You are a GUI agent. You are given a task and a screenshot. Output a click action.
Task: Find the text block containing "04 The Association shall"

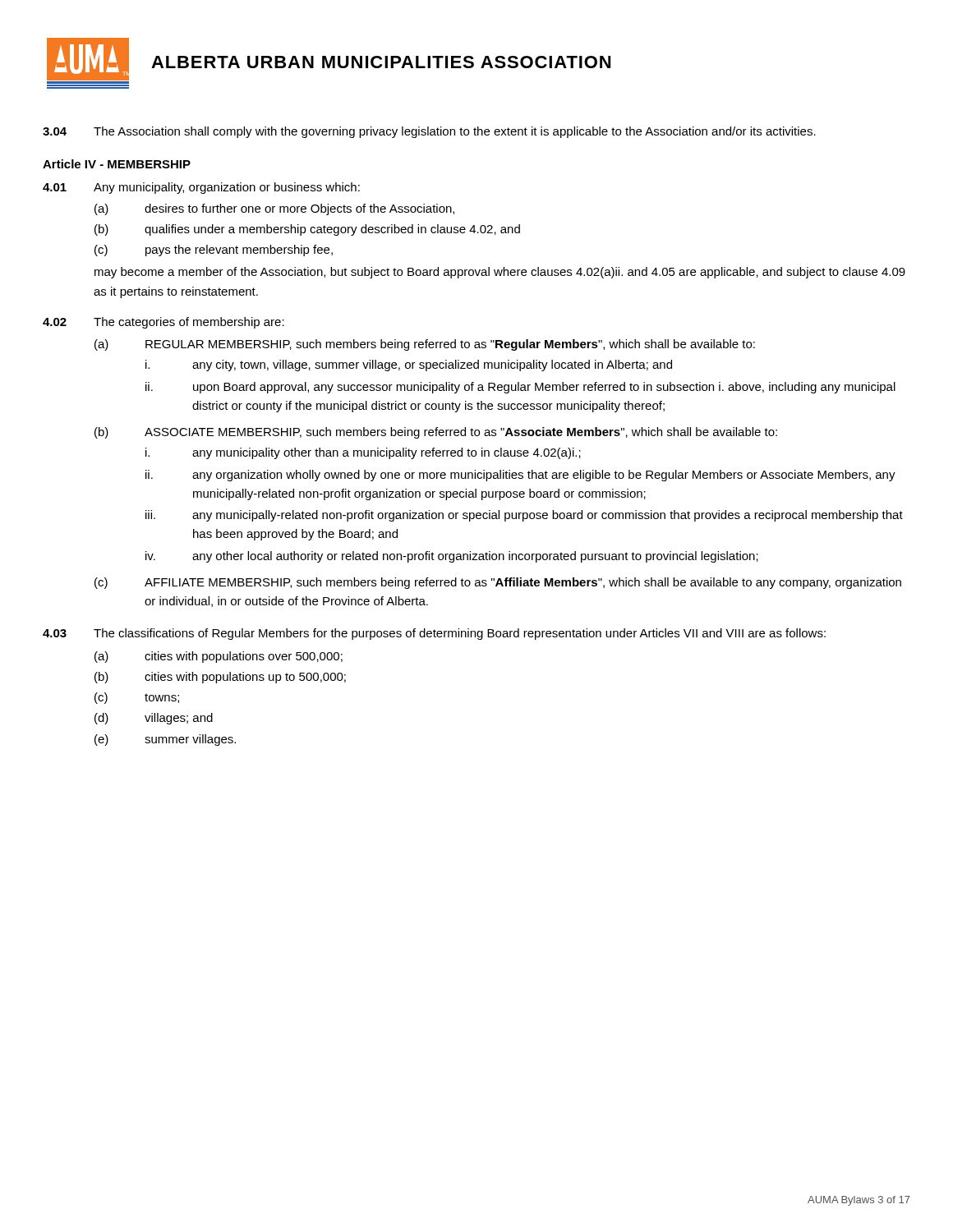click(x=476, y=131)
